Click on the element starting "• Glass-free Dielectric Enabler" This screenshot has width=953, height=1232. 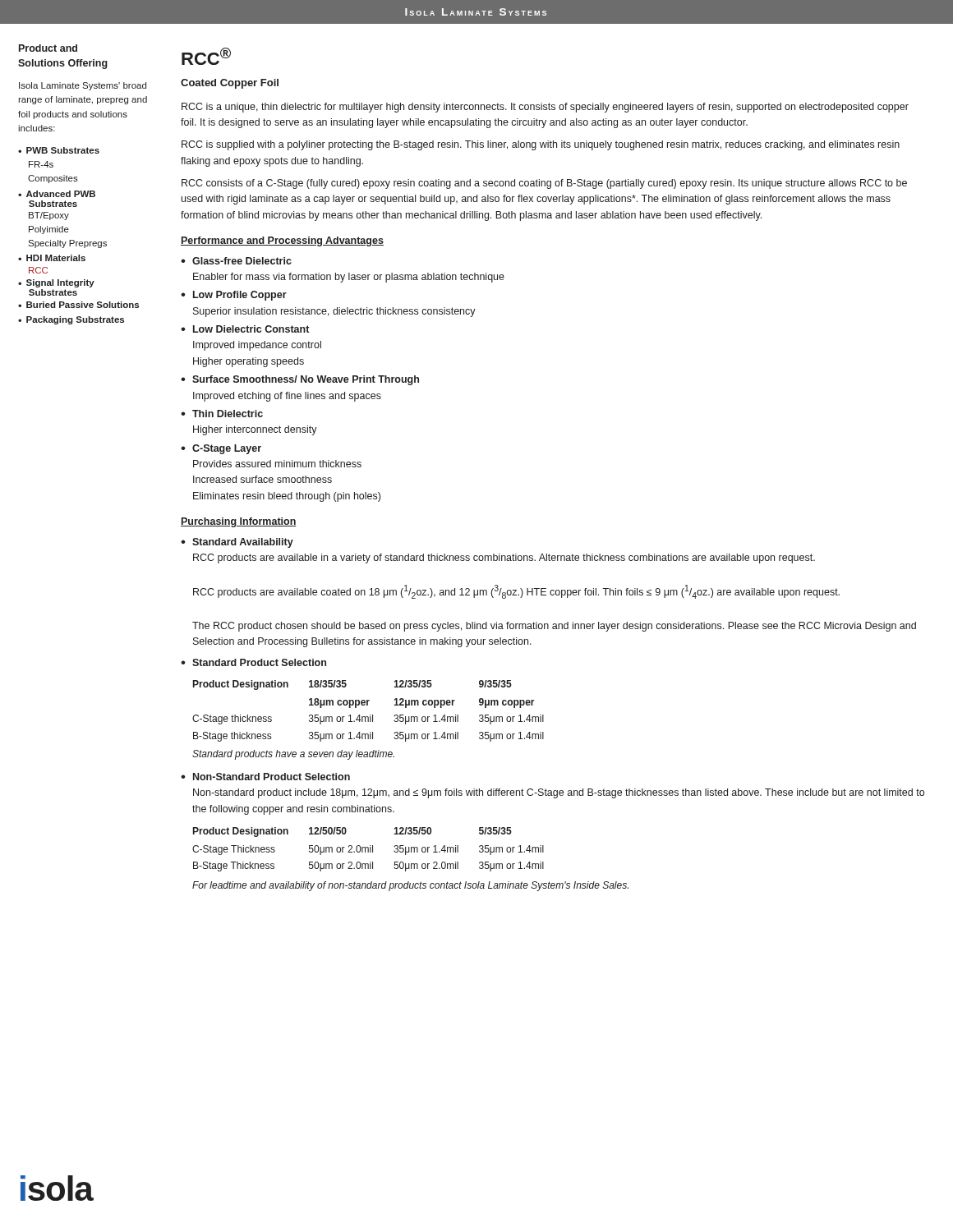pyautogui.click(x=343, y=269)
